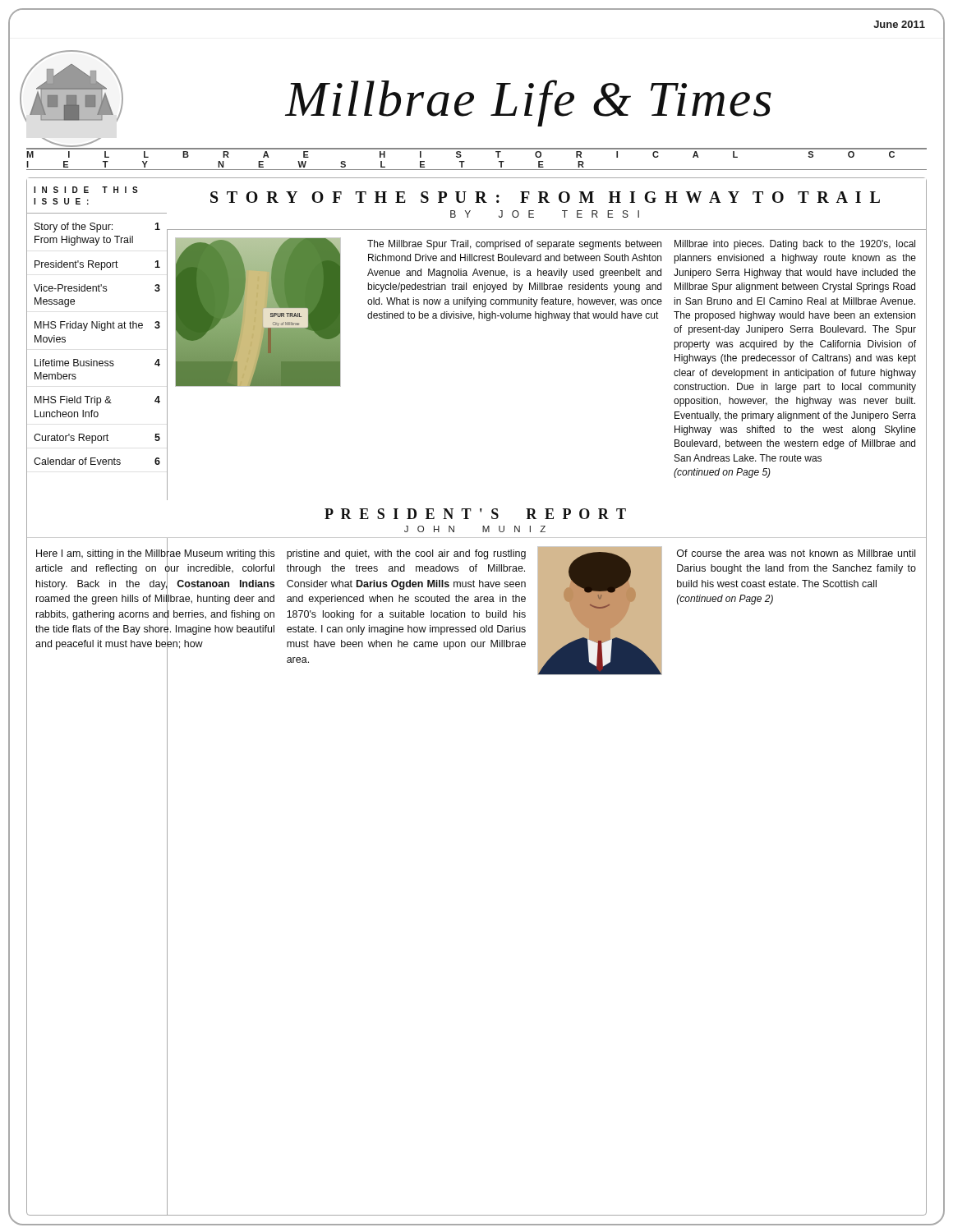Locate the region starting "B y J"
Viewport: 953px width, 1232px height.
[546, 214]
